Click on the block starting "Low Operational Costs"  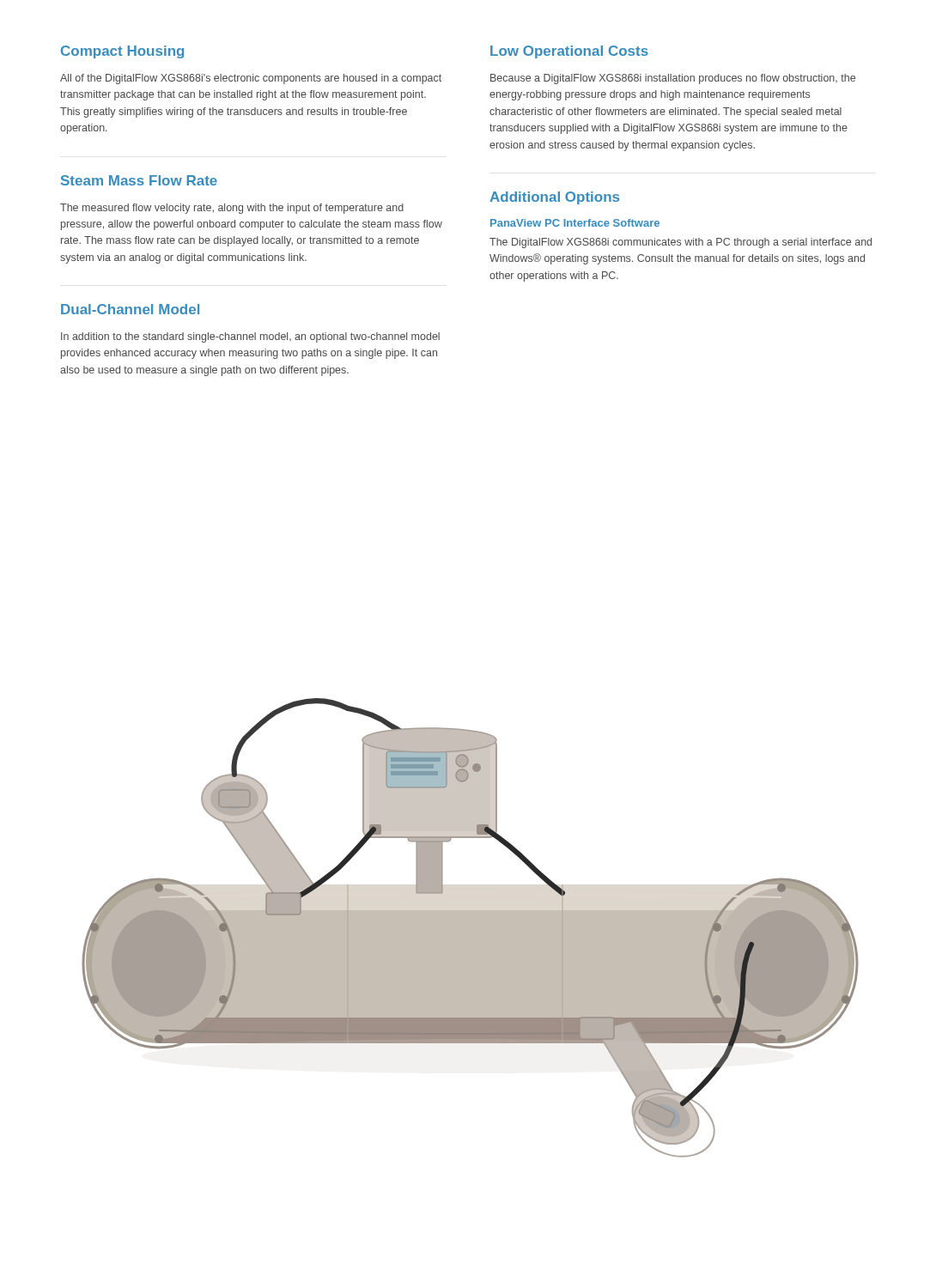tap(569, 51)
